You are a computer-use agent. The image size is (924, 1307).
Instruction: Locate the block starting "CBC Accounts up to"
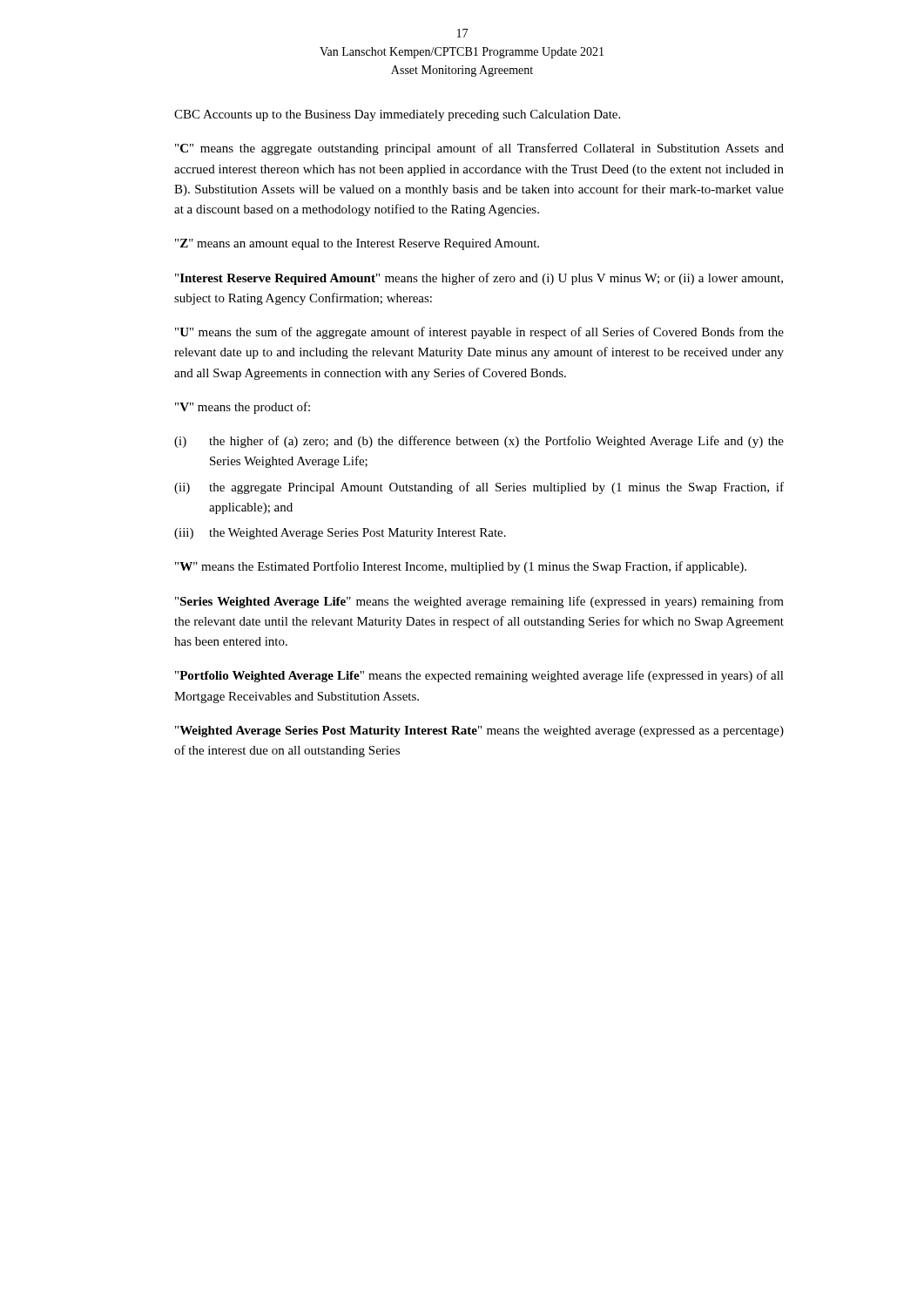[398, 114]
